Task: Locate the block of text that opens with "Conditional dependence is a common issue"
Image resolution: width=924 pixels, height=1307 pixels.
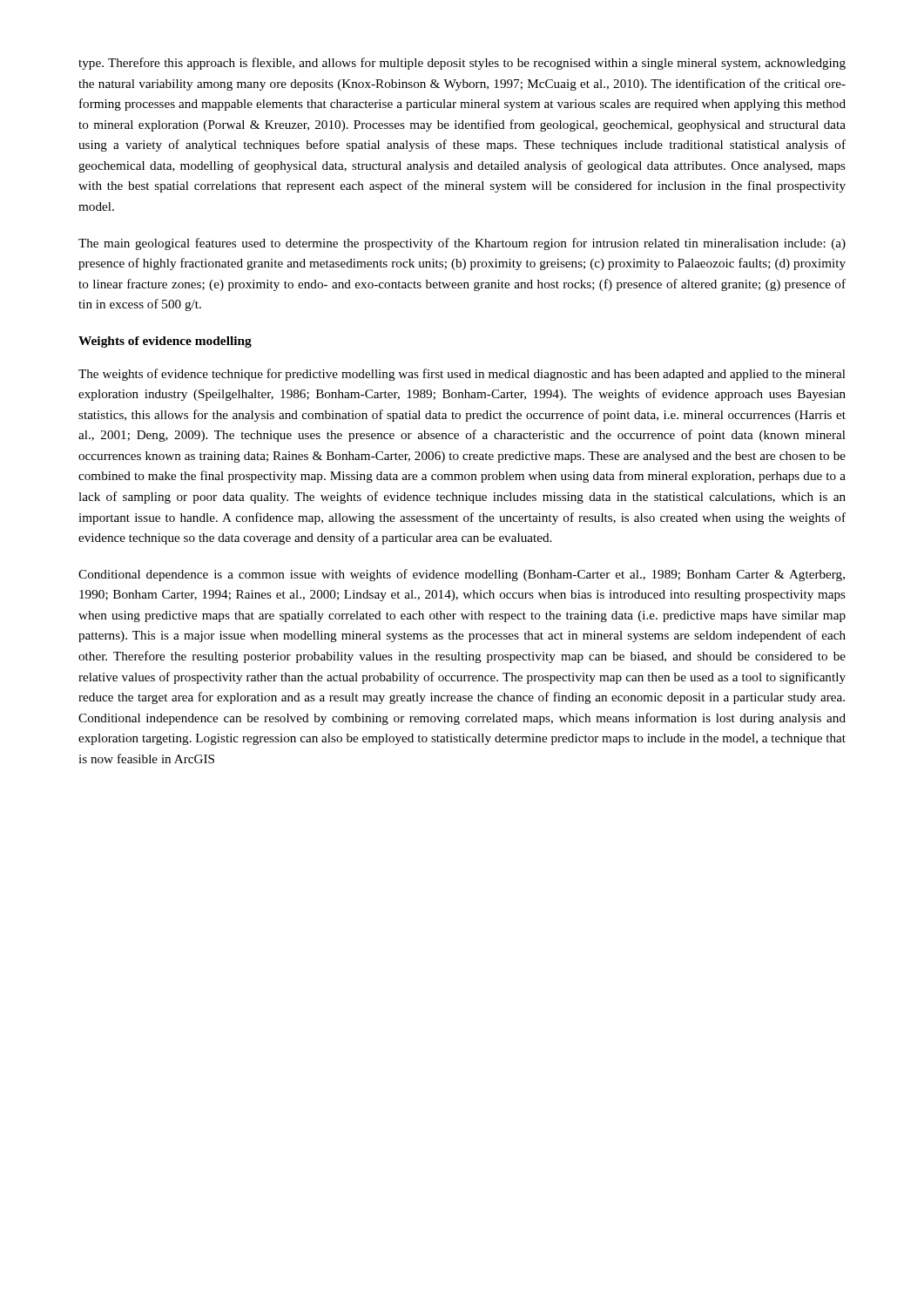Action: point(462,666)
